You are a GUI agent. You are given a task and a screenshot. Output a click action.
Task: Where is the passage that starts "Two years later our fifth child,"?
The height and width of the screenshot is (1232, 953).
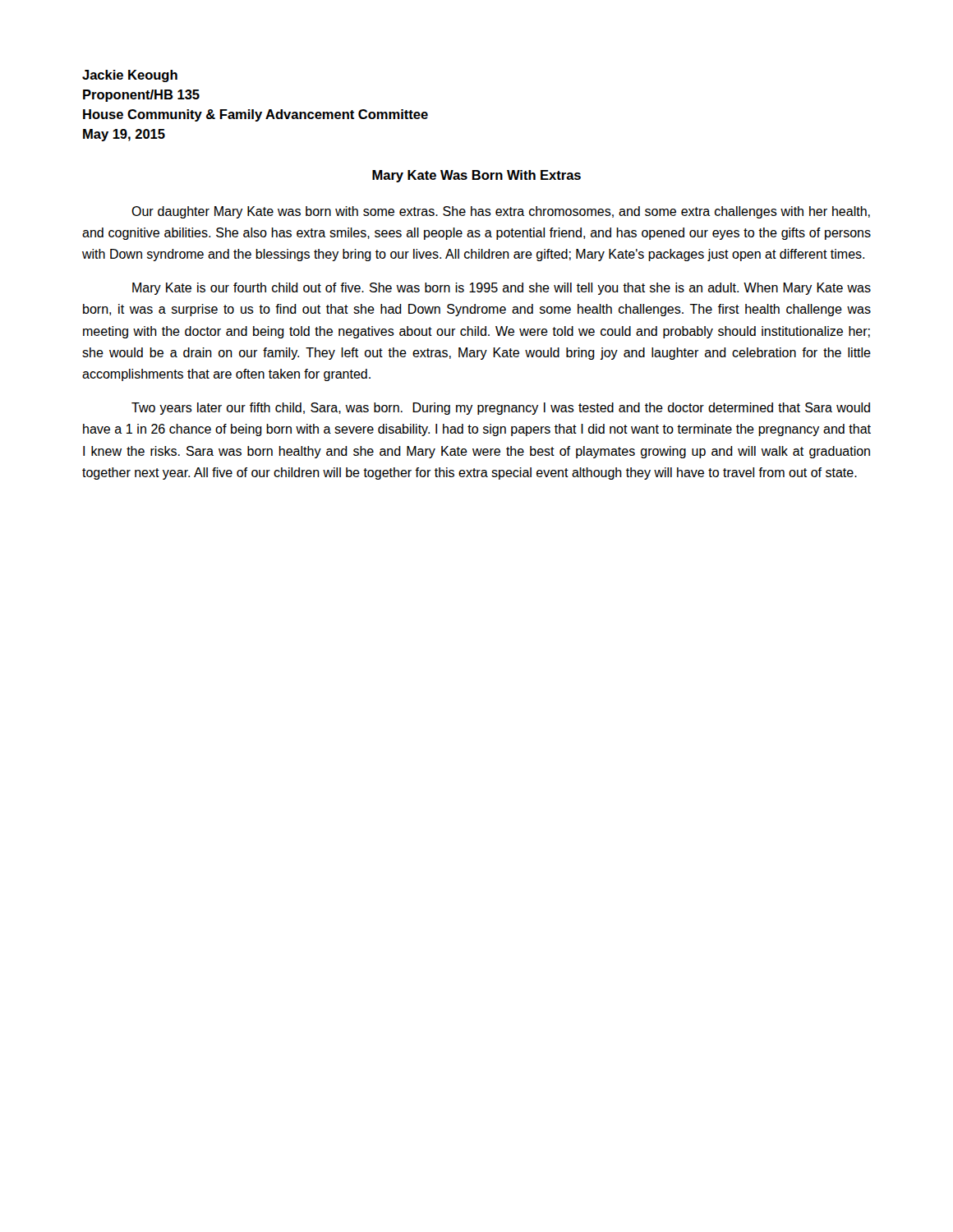coord(476,441)
